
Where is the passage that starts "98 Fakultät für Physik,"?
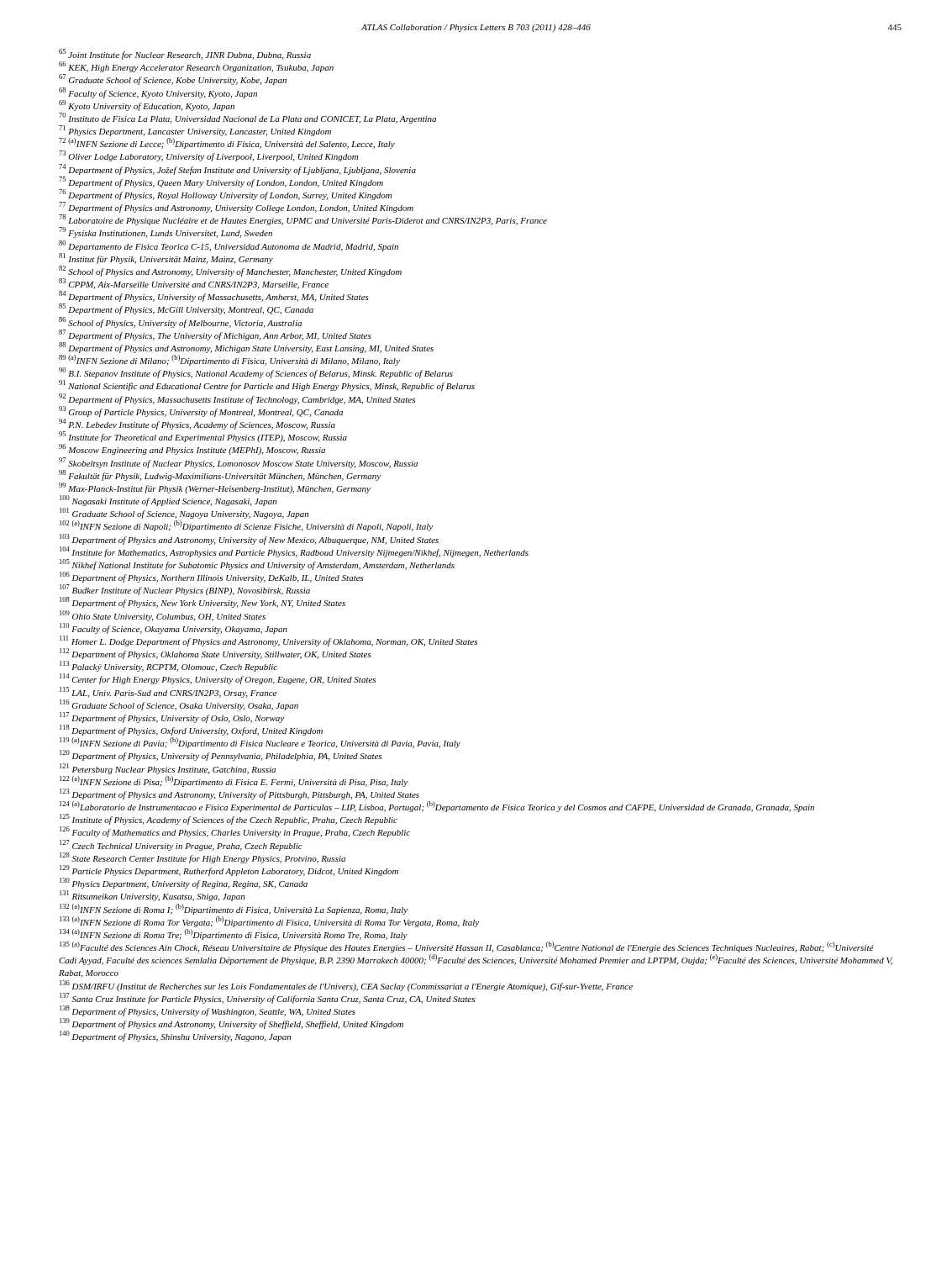[220, 475]
